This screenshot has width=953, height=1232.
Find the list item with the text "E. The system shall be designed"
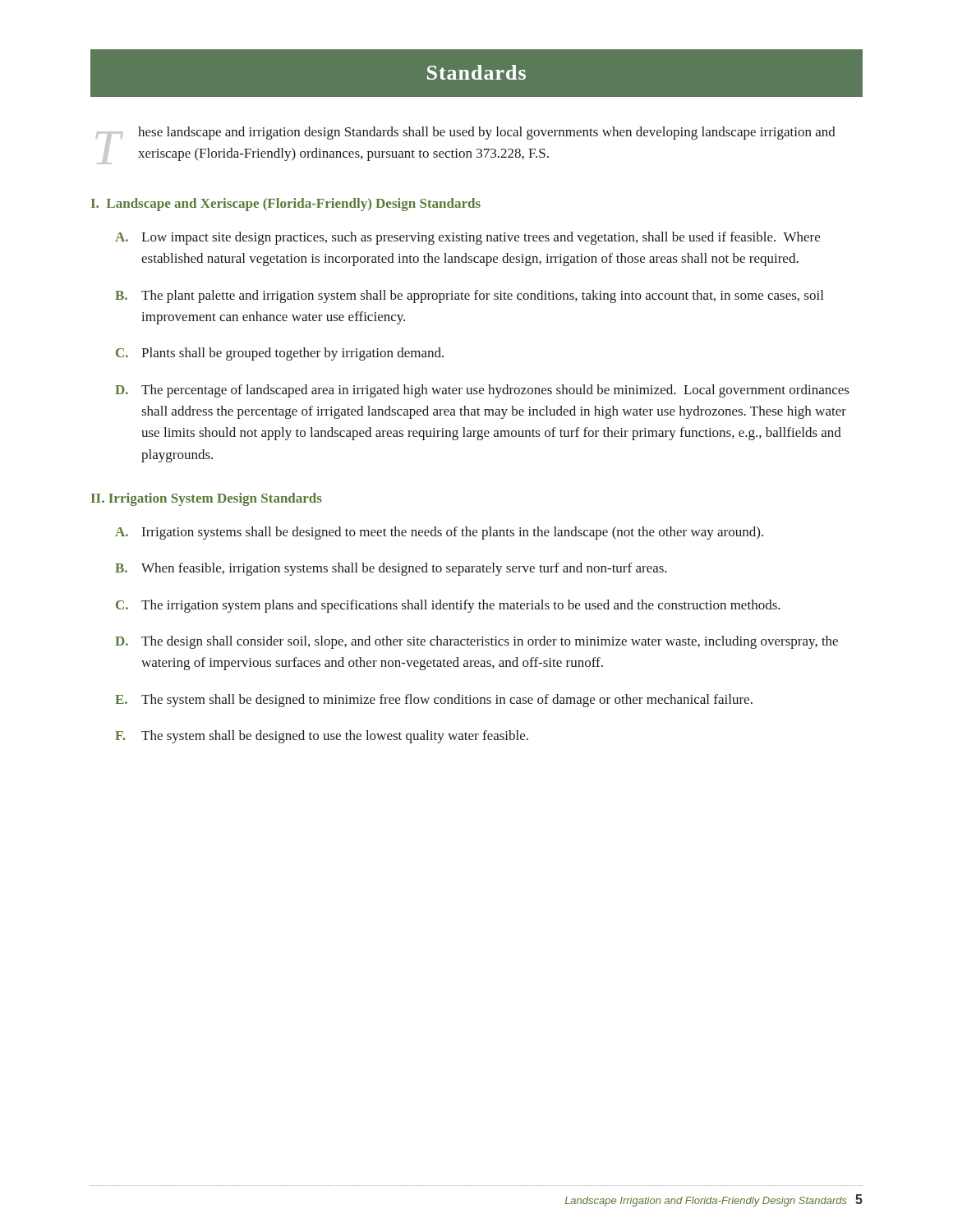489,700
